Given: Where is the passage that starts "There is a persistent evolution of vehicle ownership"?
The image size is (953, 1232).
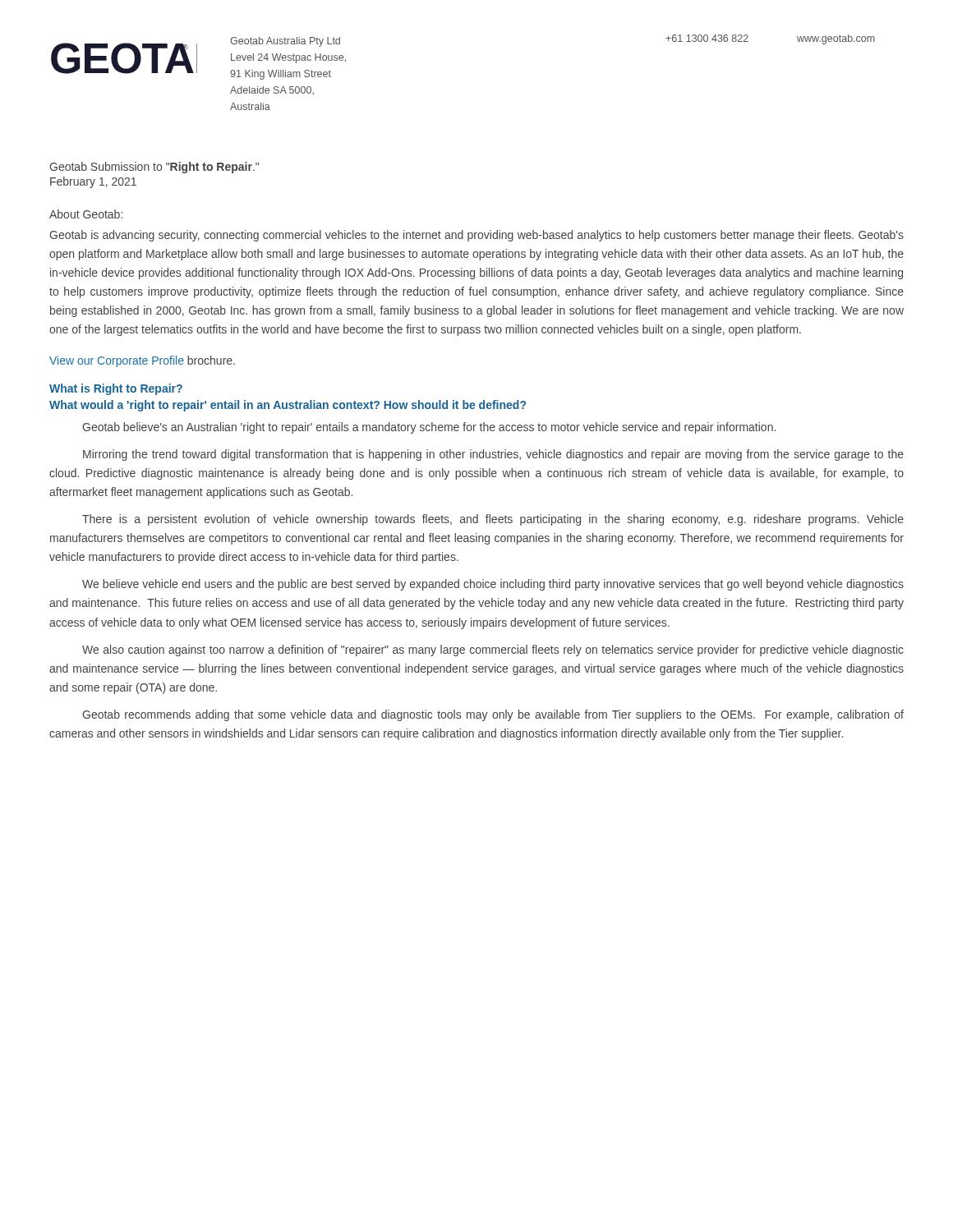Looking at the screenshot, I should pos(476,538).
